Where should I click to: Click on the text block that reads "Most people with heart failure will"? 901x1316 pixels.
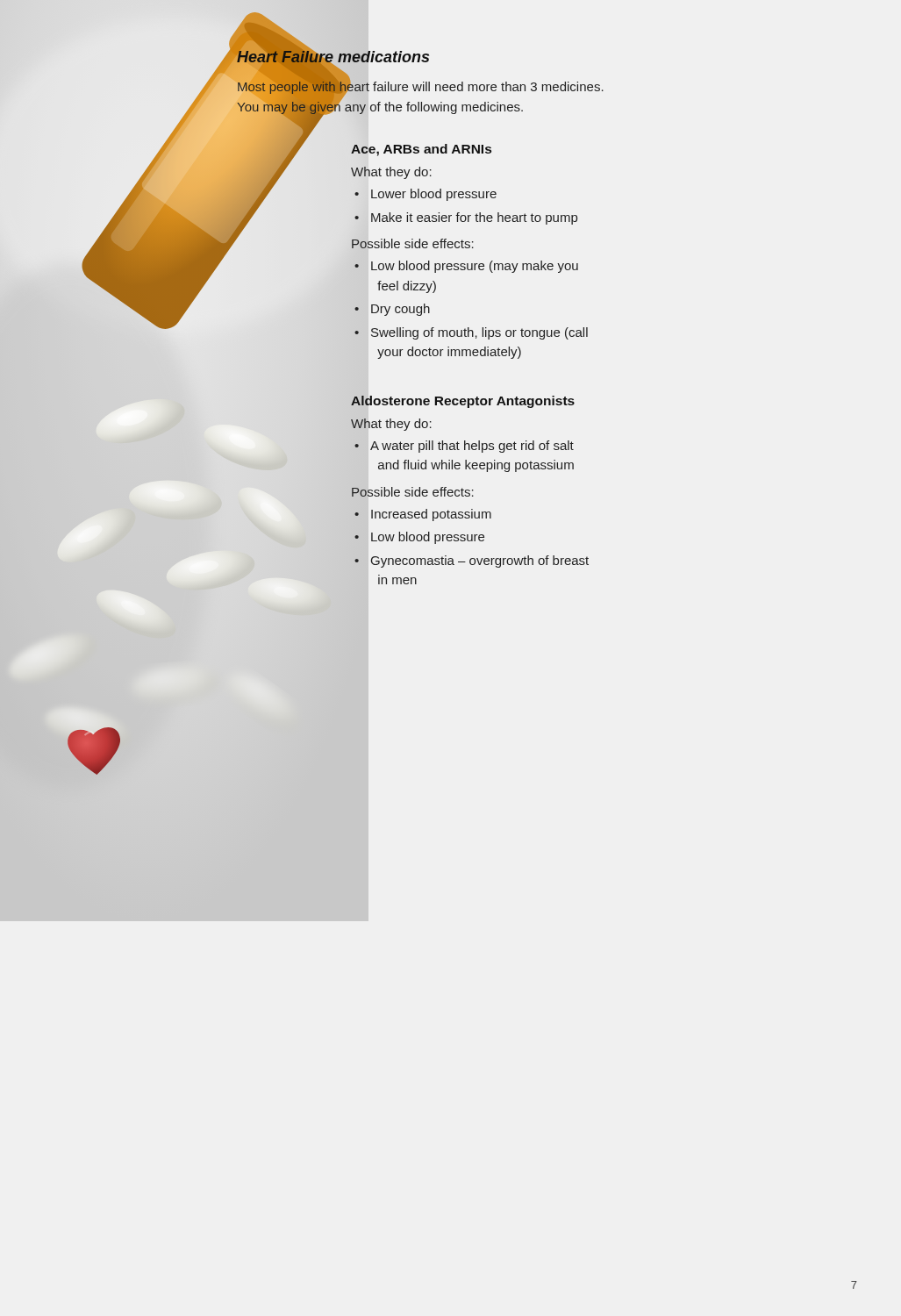[420, 96]
